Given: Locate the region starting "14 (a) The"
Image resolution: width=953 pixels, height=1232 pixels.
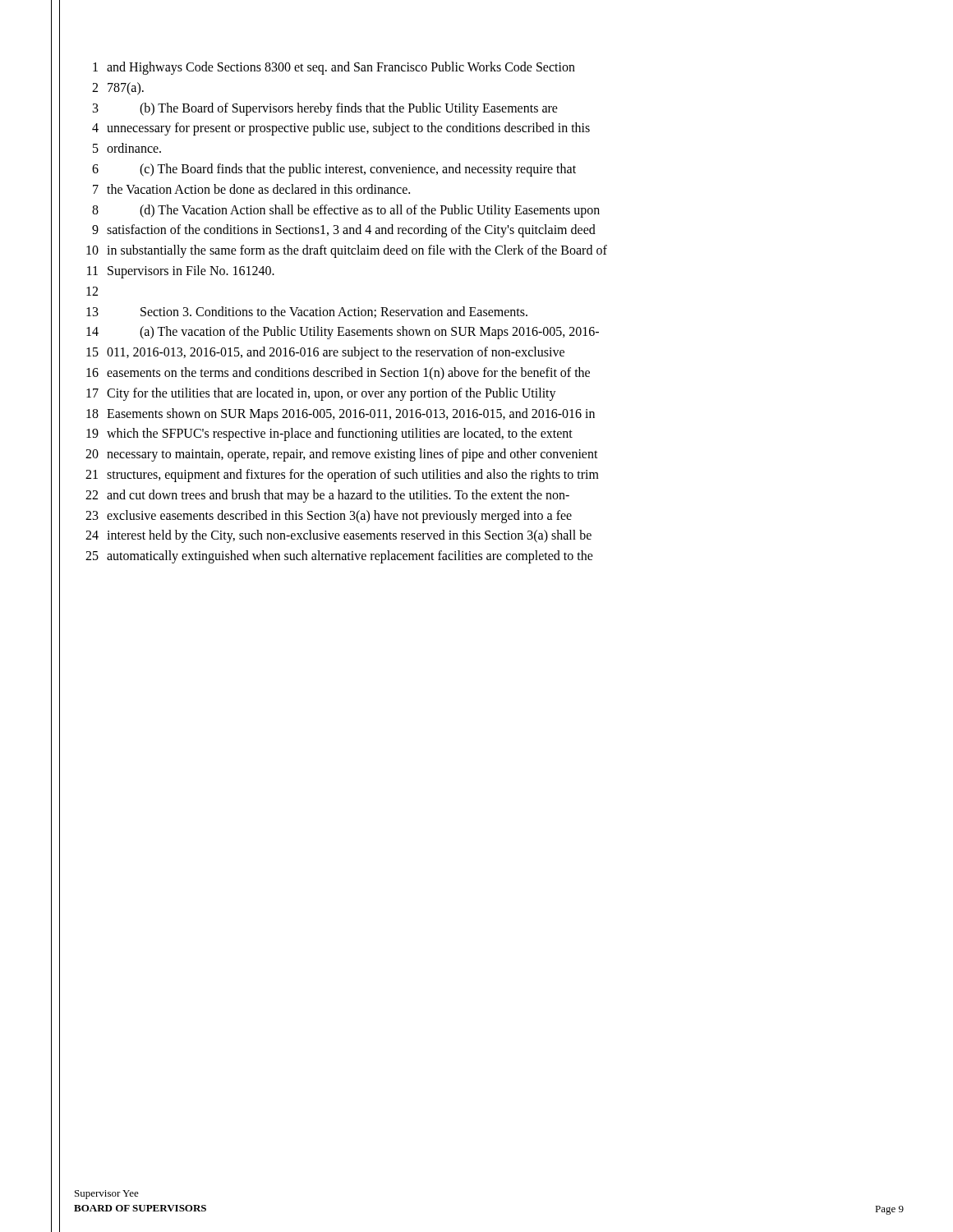Looking at the screenshot, I should click(489, 444).
